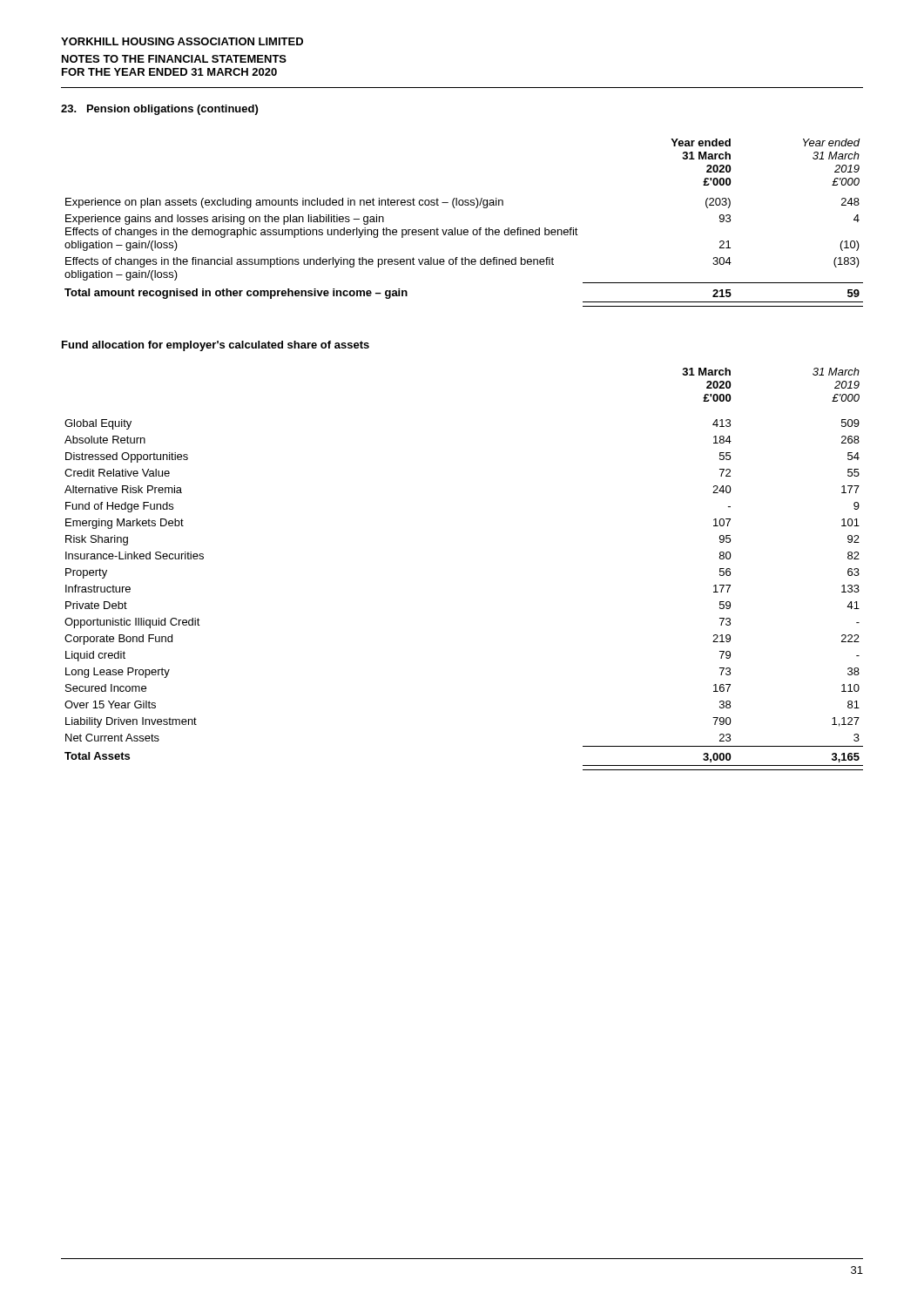Click on the table containing "Insurance-Linked Securities"
This screenshot has width=924, height=1307.
[x=462, y=566]
